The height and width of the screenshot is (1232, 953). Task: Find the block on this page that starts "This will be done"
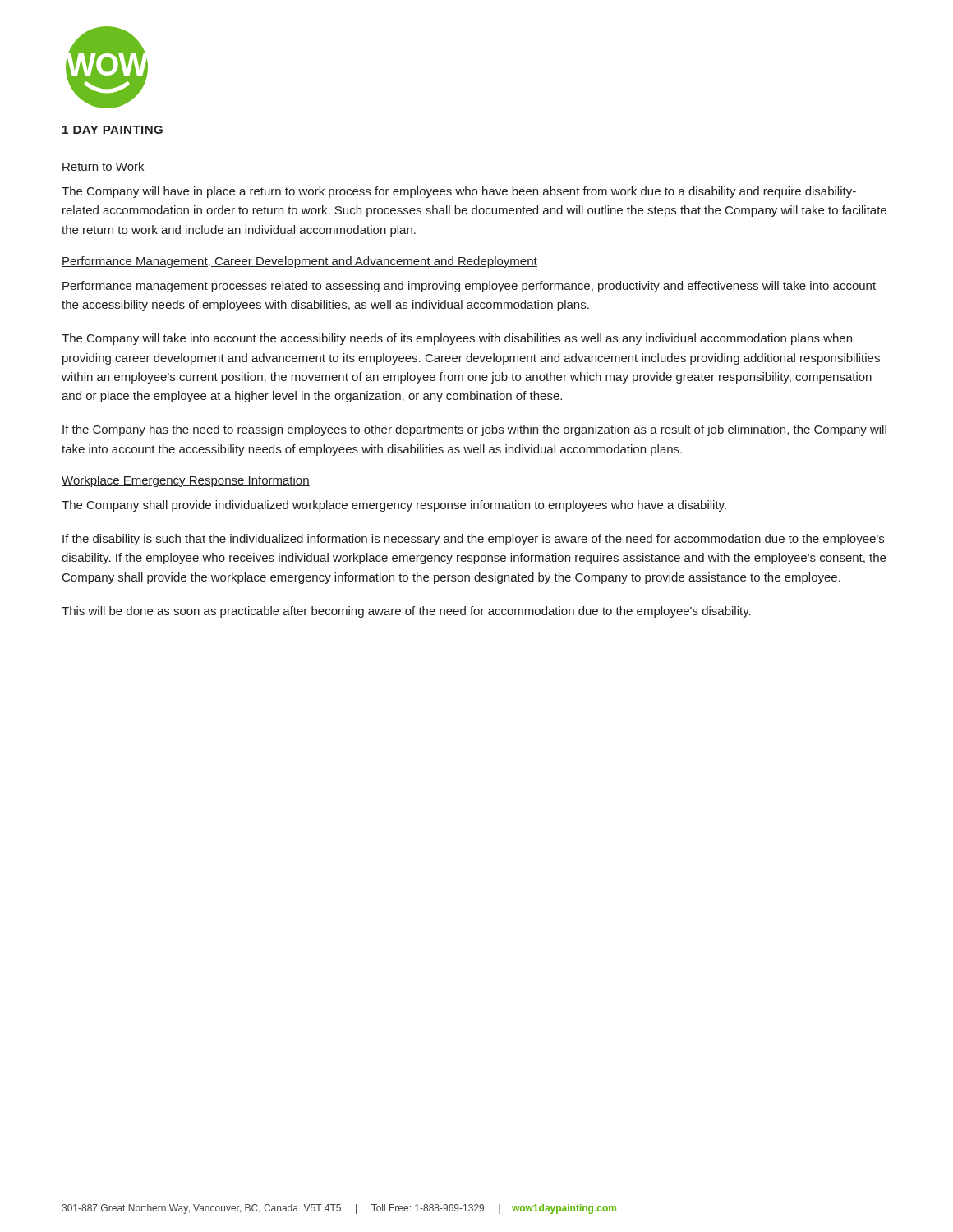click(x=407, y=610)
